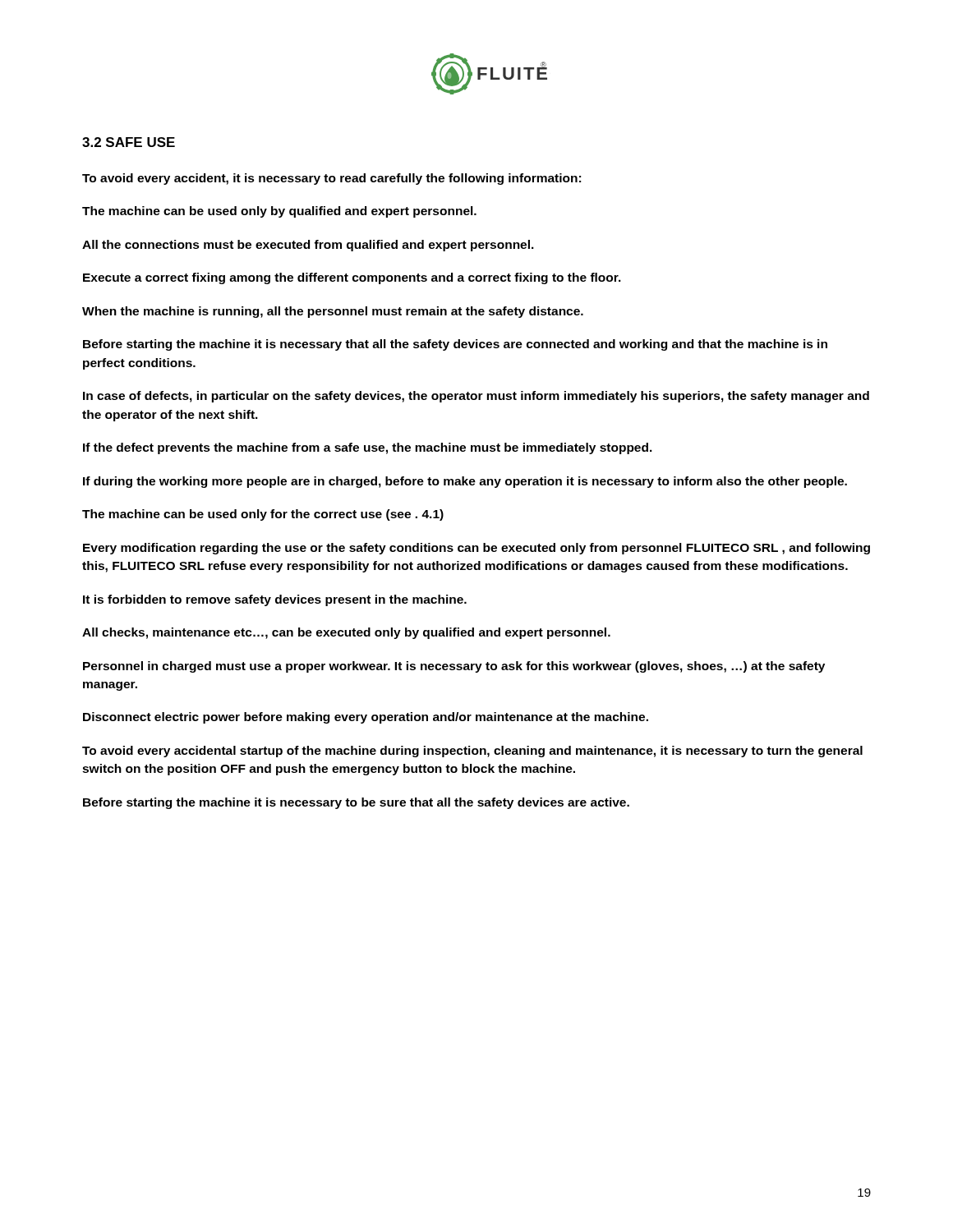This screenshot has height=1232, width=953.
Task: Select the text block that says "When the machine is running, all the personnel"
Action: pyautogui.click(x=333, y=311)
